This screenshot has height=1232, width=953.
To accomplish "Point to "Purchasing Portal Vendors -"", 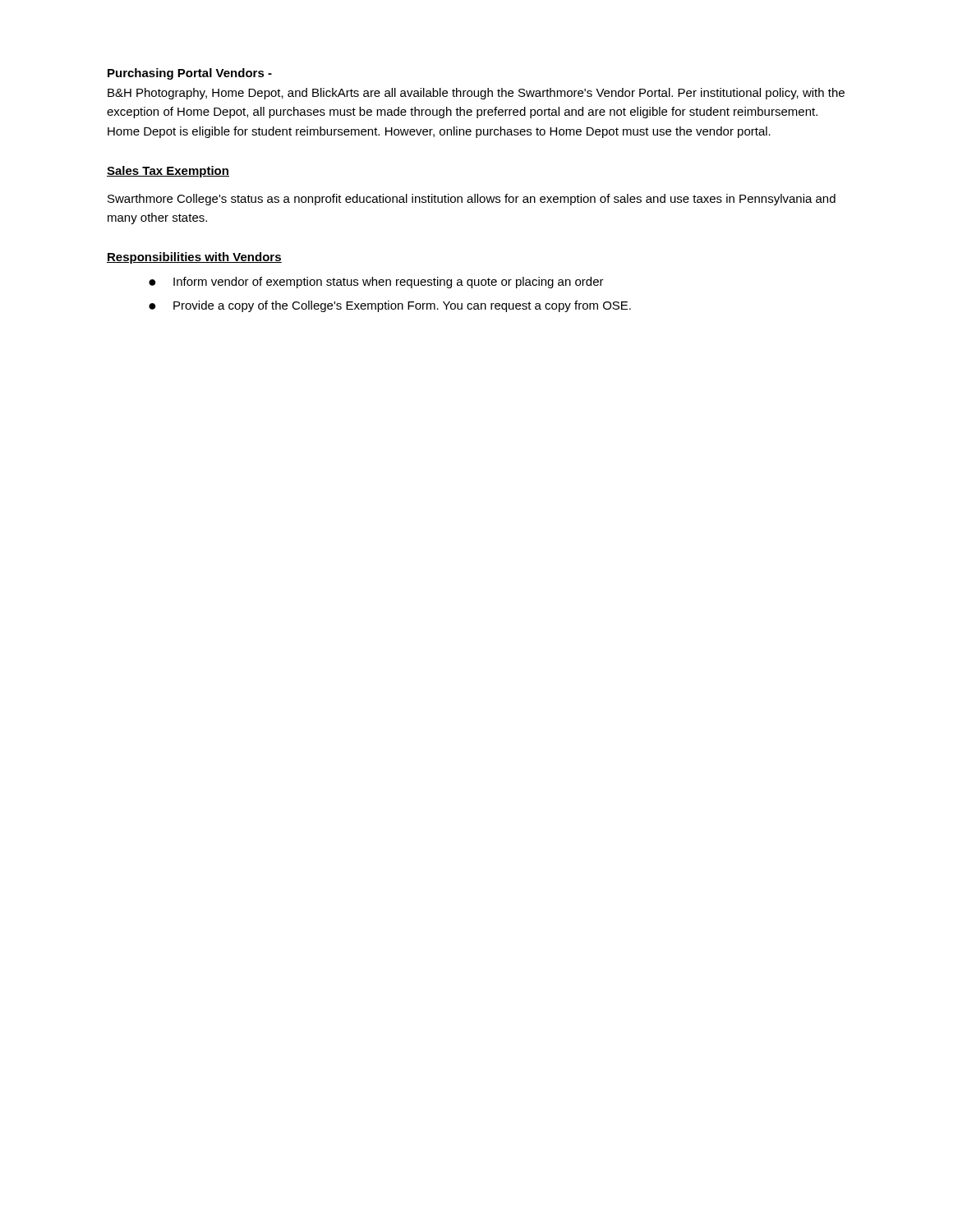I will pos(189,73).
